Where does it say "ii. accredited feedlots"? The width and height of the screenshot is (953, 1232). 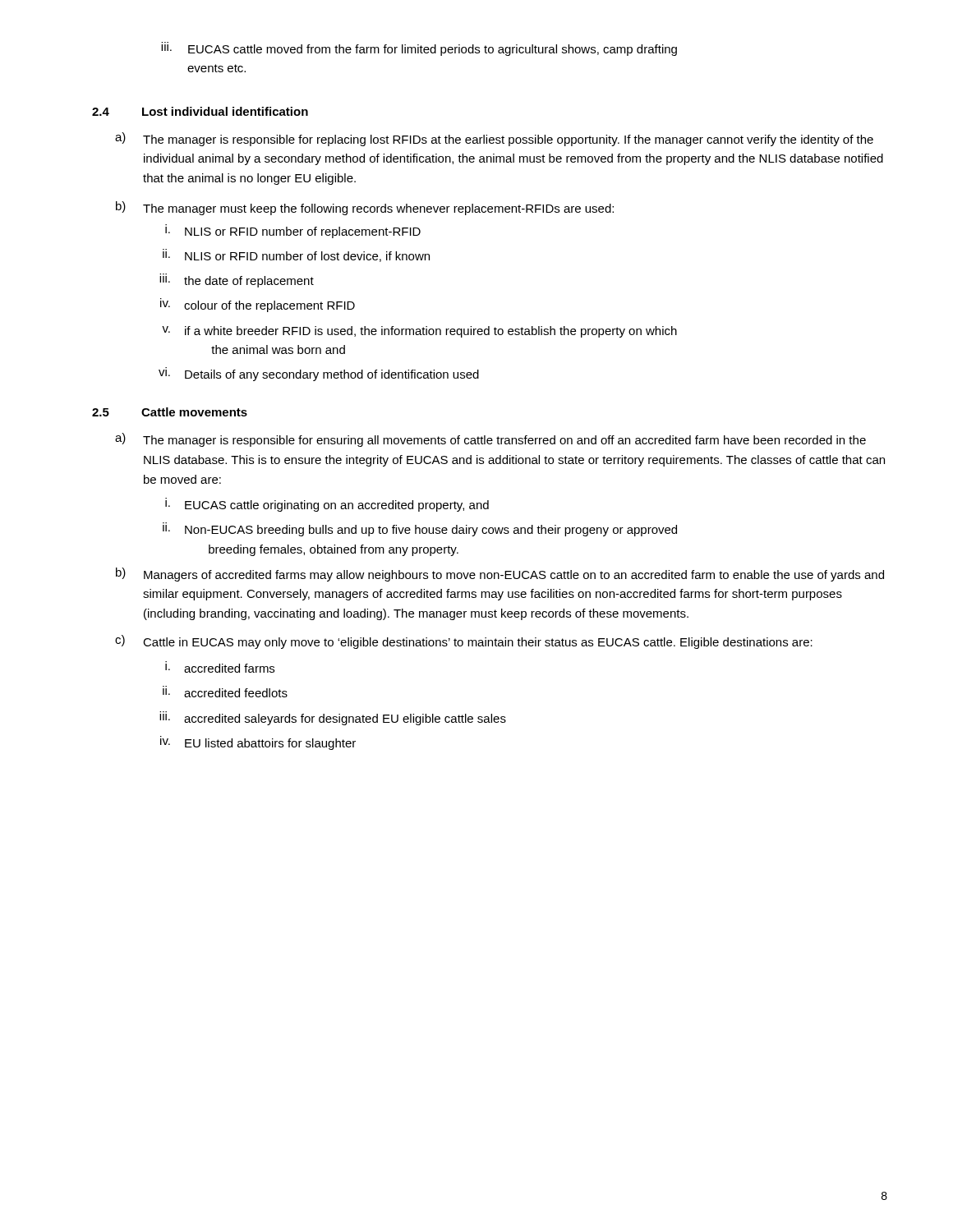(225, 692)
